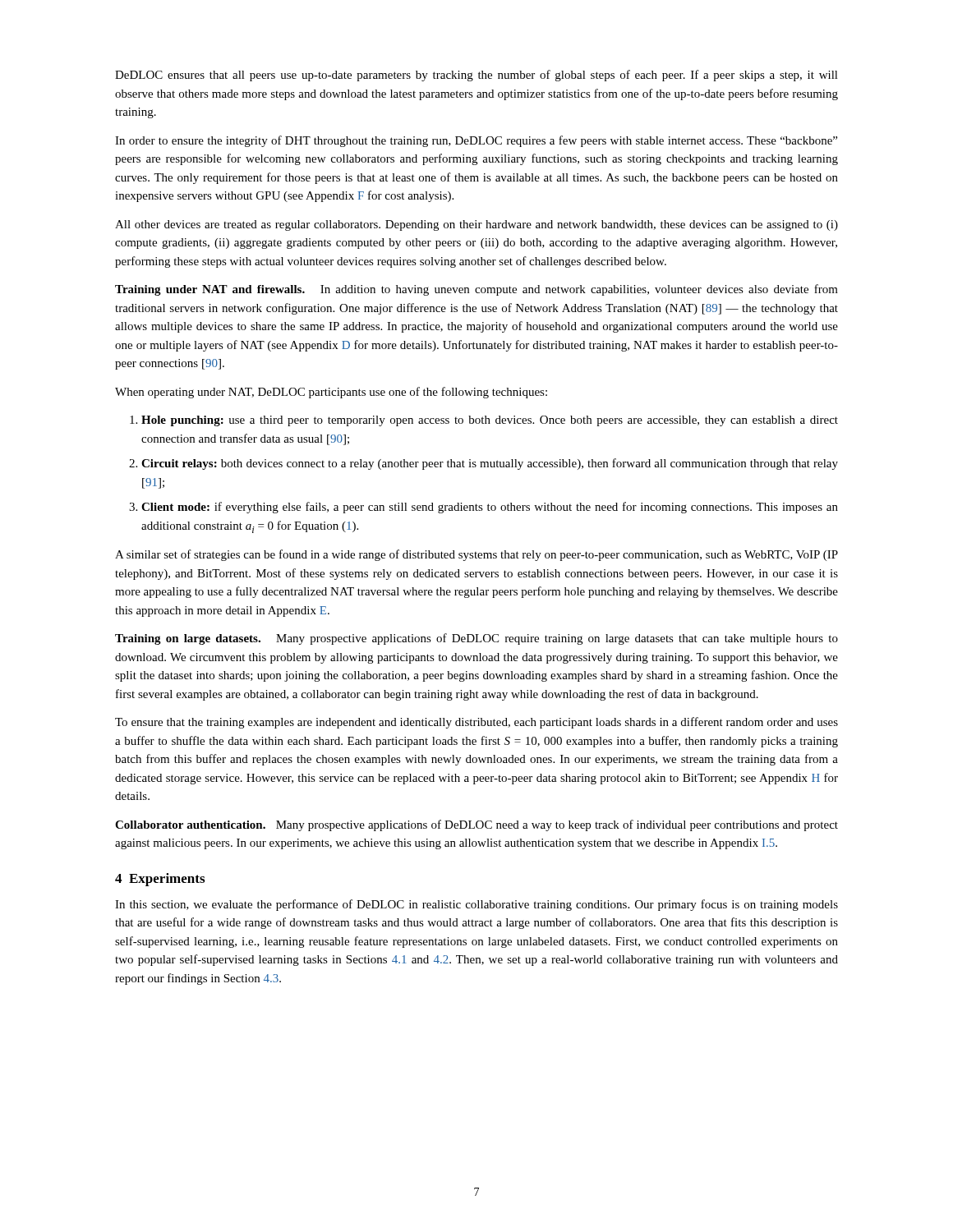953x1232 pixels.
Task: Locate the text block that reads "Collaborator authentication. Many prospective applications of DeDLOC need"
Action: click(x=476, y=834)
